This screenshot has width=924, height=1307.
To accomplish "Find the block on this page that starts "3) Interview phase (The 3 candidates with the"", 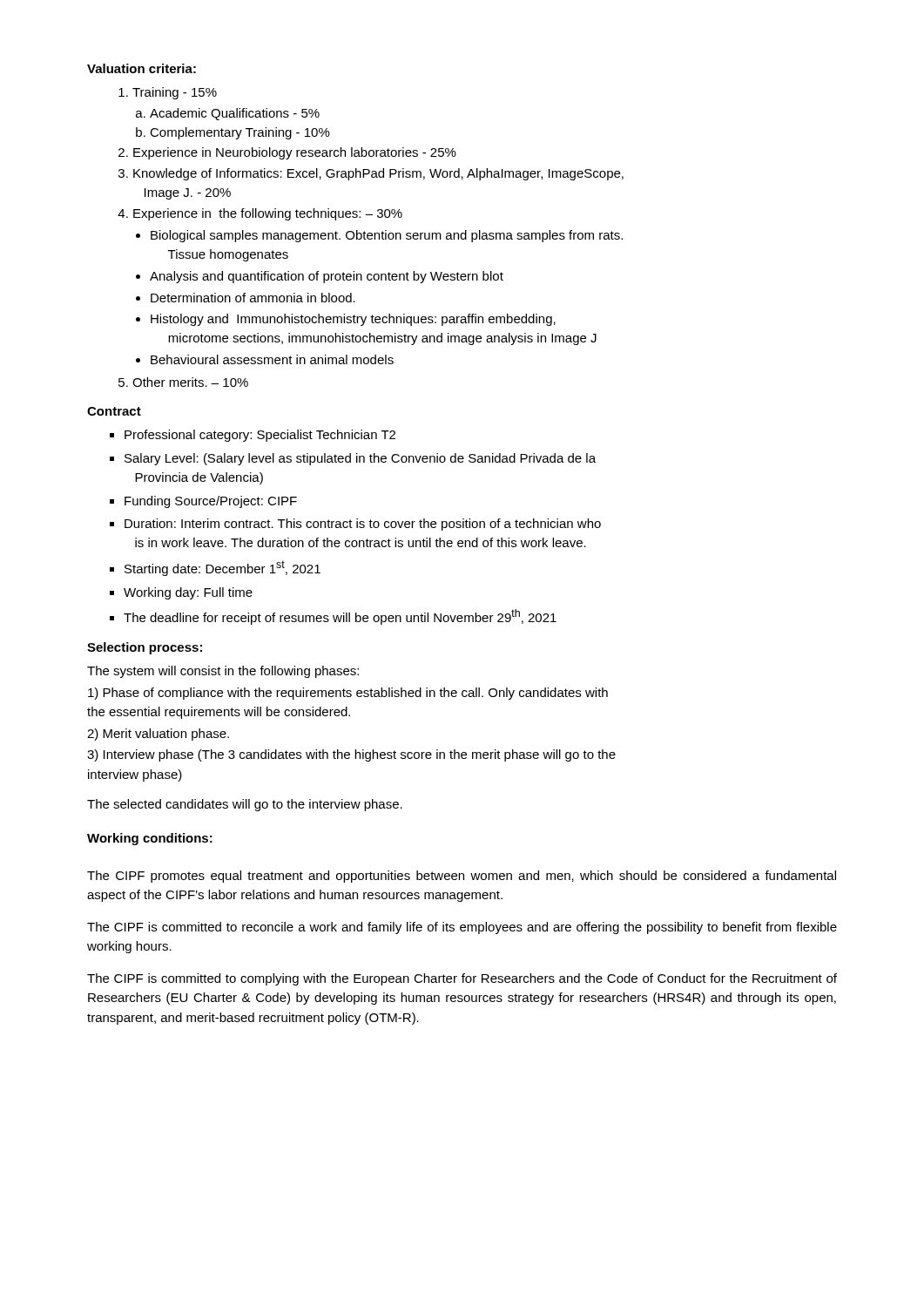I will coord(351,764).
